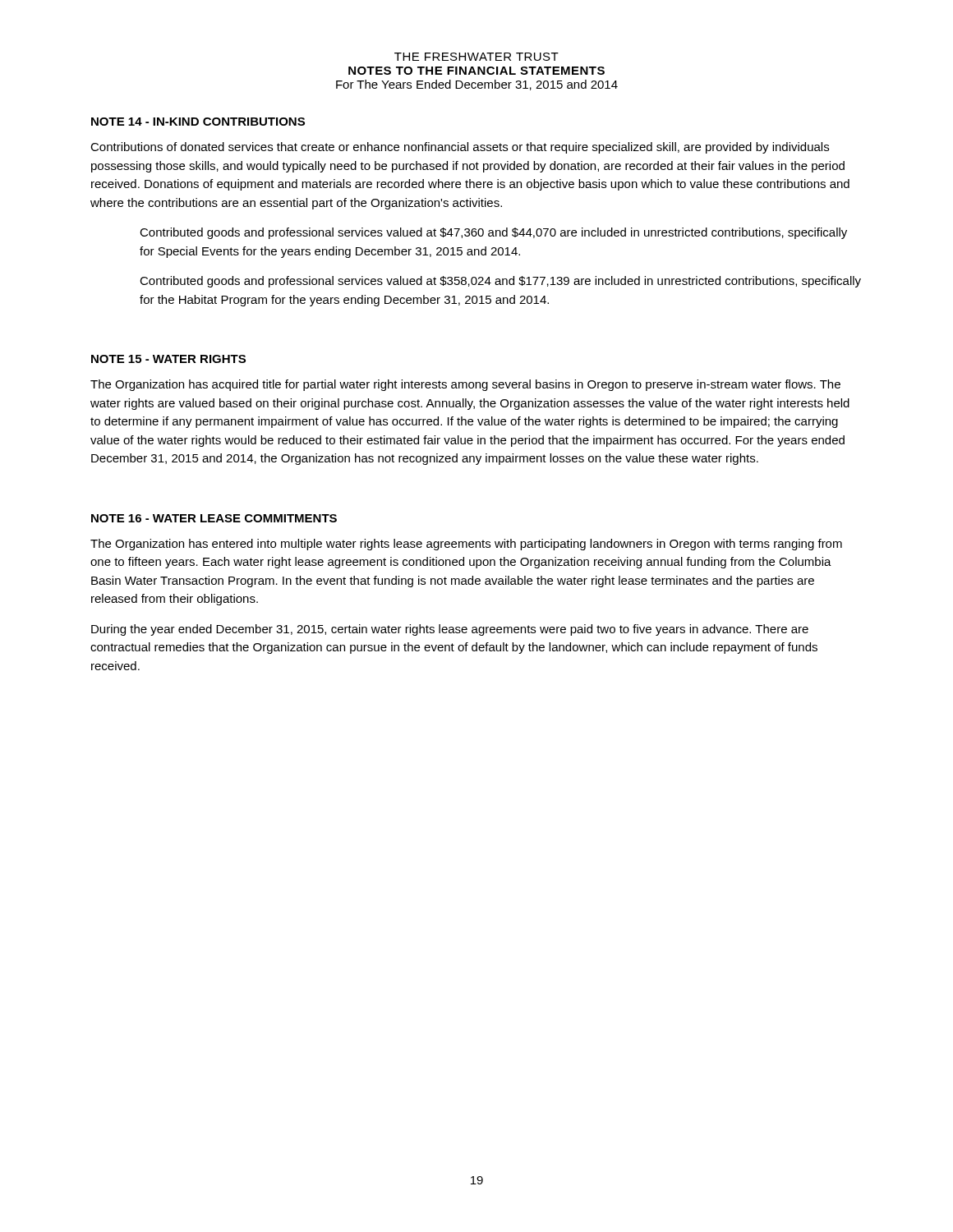Find the block on this page that starts "Contributions of donated"
Viewport: 953px width, 1232px height.
point(470,174)
